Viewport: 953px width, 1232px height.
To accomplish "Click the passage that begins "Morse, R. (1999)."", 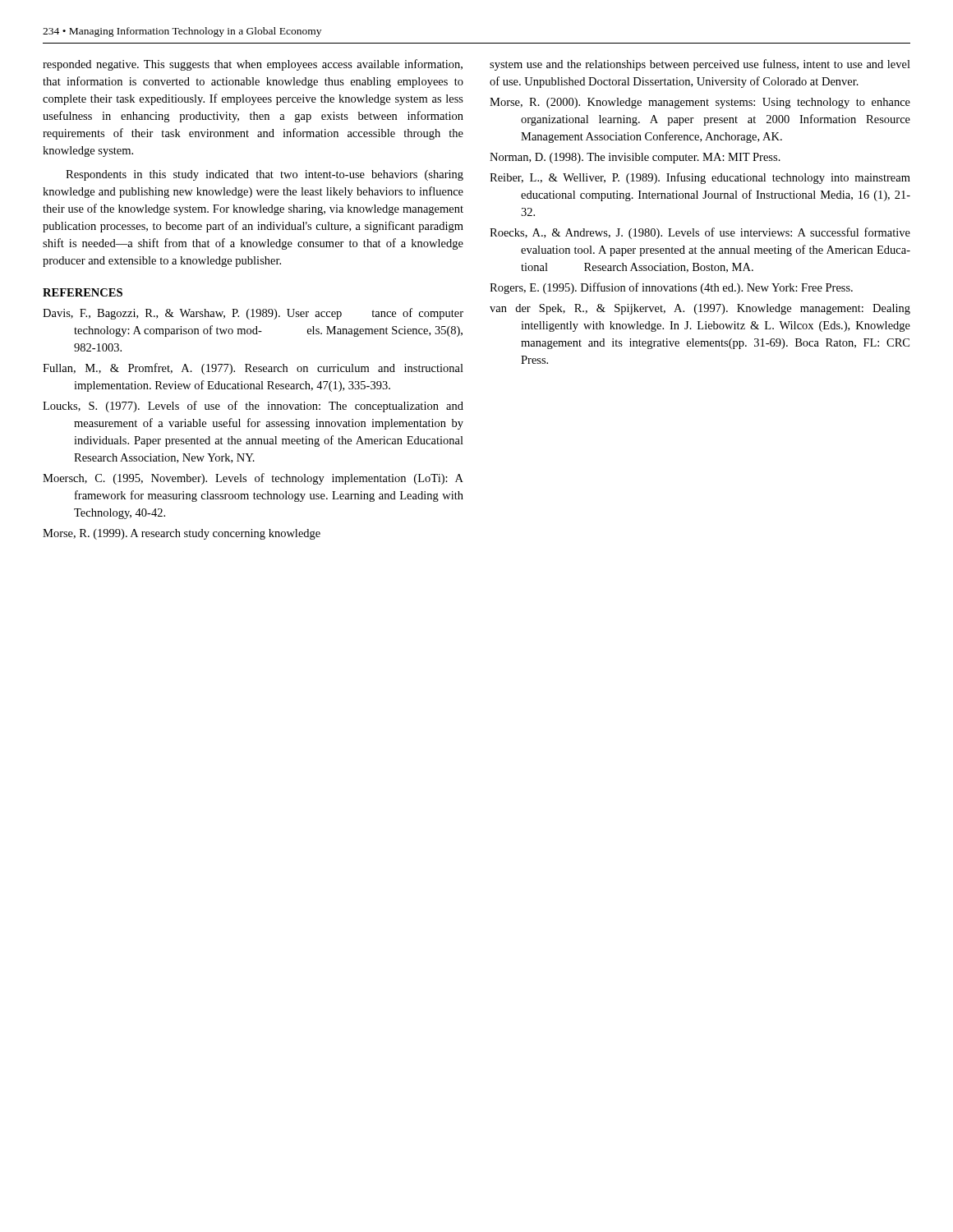I will [182, 533].
